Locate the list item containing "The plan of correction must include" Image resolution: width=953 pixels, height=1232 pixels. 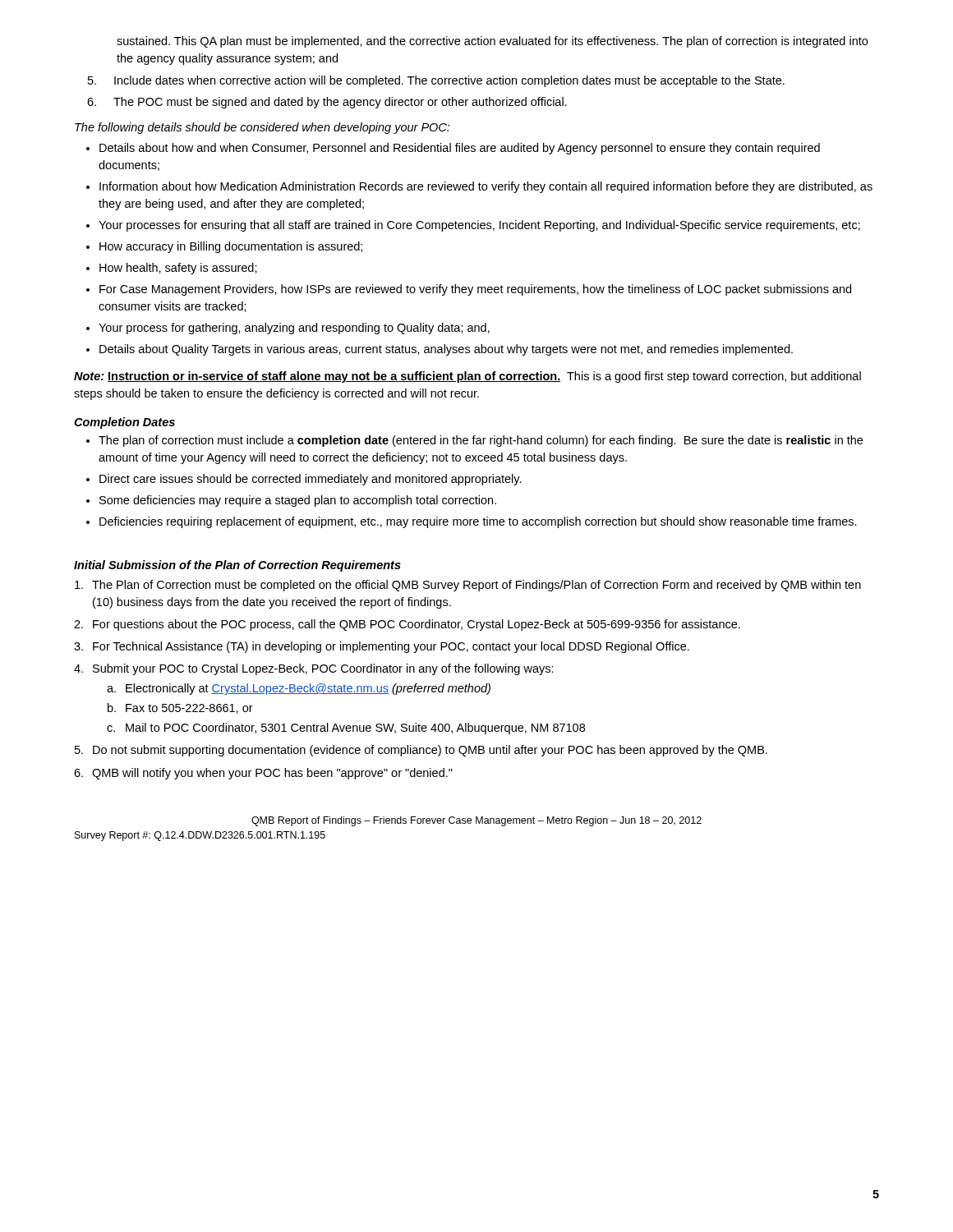[x=481, y=449]
